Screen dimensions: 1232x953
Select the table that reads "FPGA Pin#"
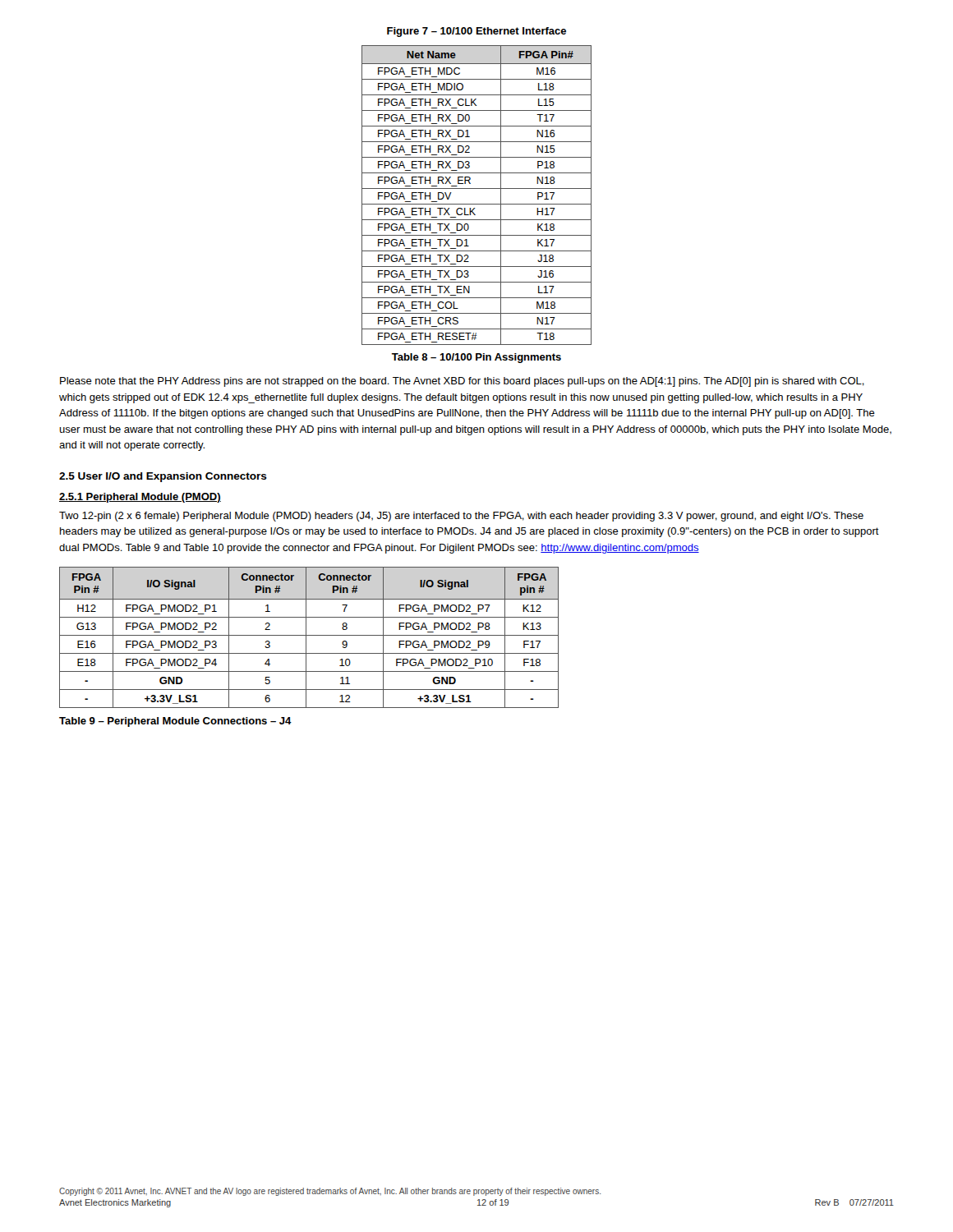[x=476, y=195]
